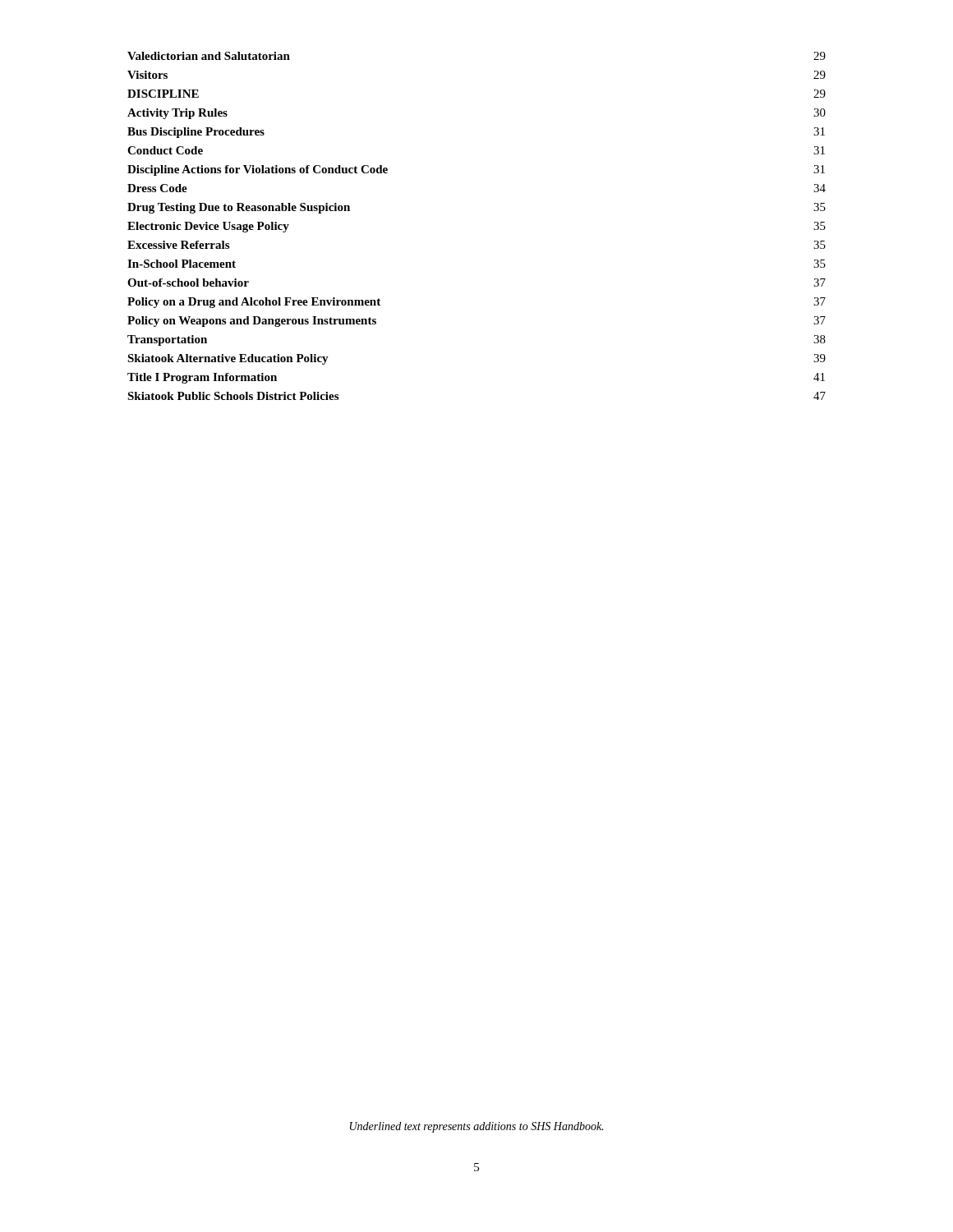Find the block starting "Out-of-school behavior 37"
Viewport: 953px width, 1232px height.
[187, 282]
